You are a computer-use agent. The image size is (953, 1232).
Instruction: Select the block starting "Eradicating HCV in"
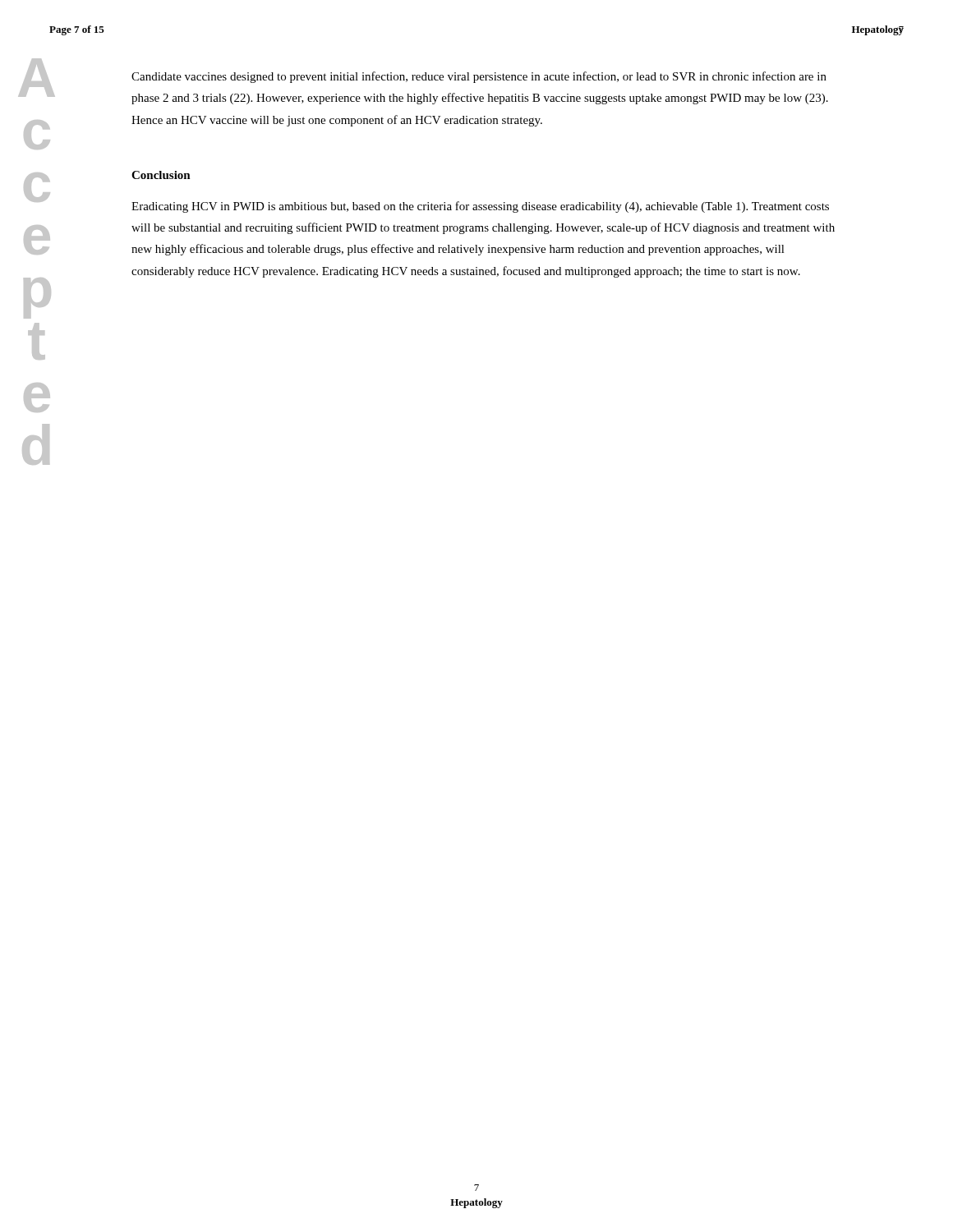pyautogui.click(x=483, y=238)
